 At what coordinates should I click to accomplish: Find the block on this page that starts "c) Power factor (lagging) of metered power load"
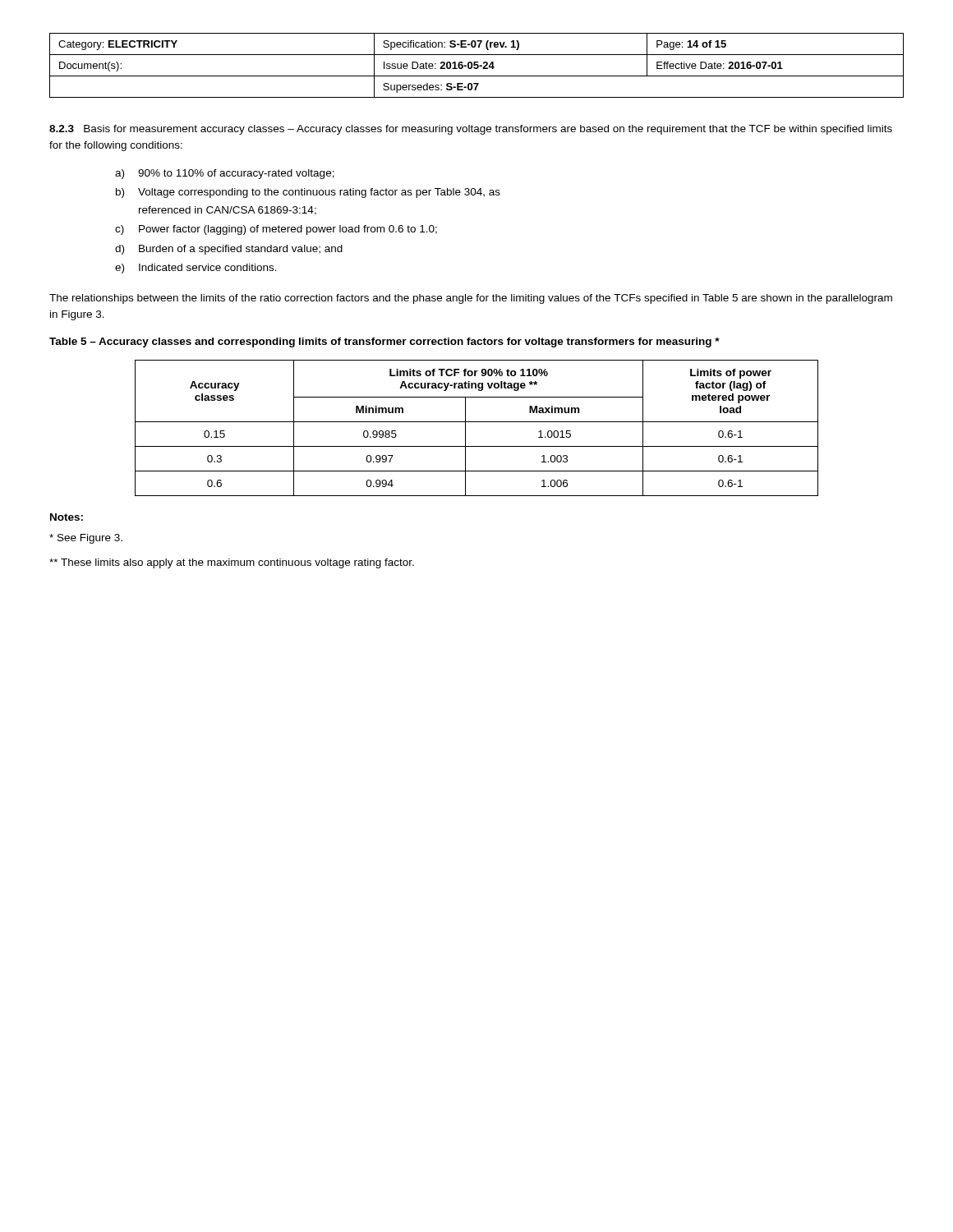tap(276, 230)
